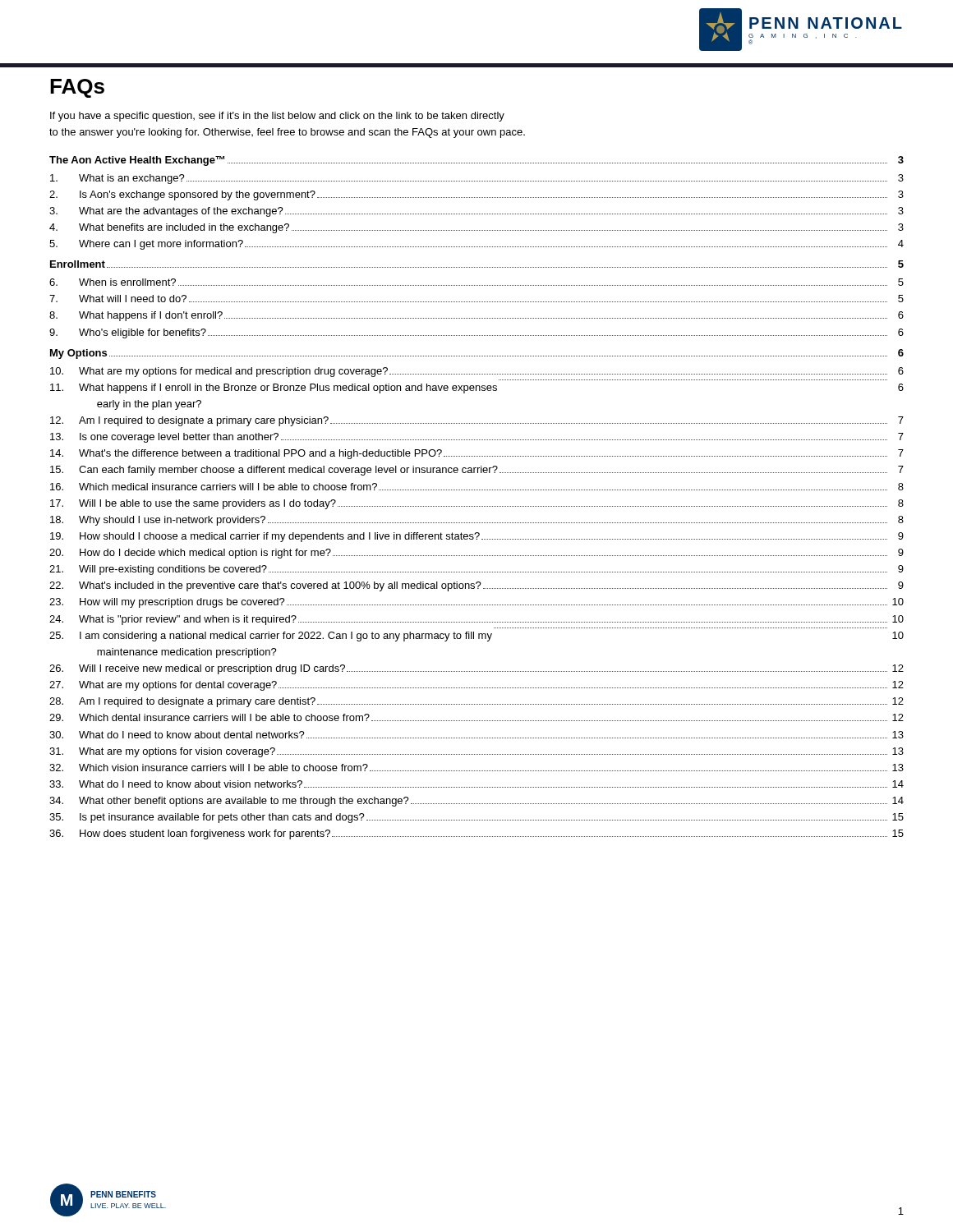Screen dimensions: 1232x953
Task: Where is the passage that starts "8. What happens"?
Action: coord(476,316)
